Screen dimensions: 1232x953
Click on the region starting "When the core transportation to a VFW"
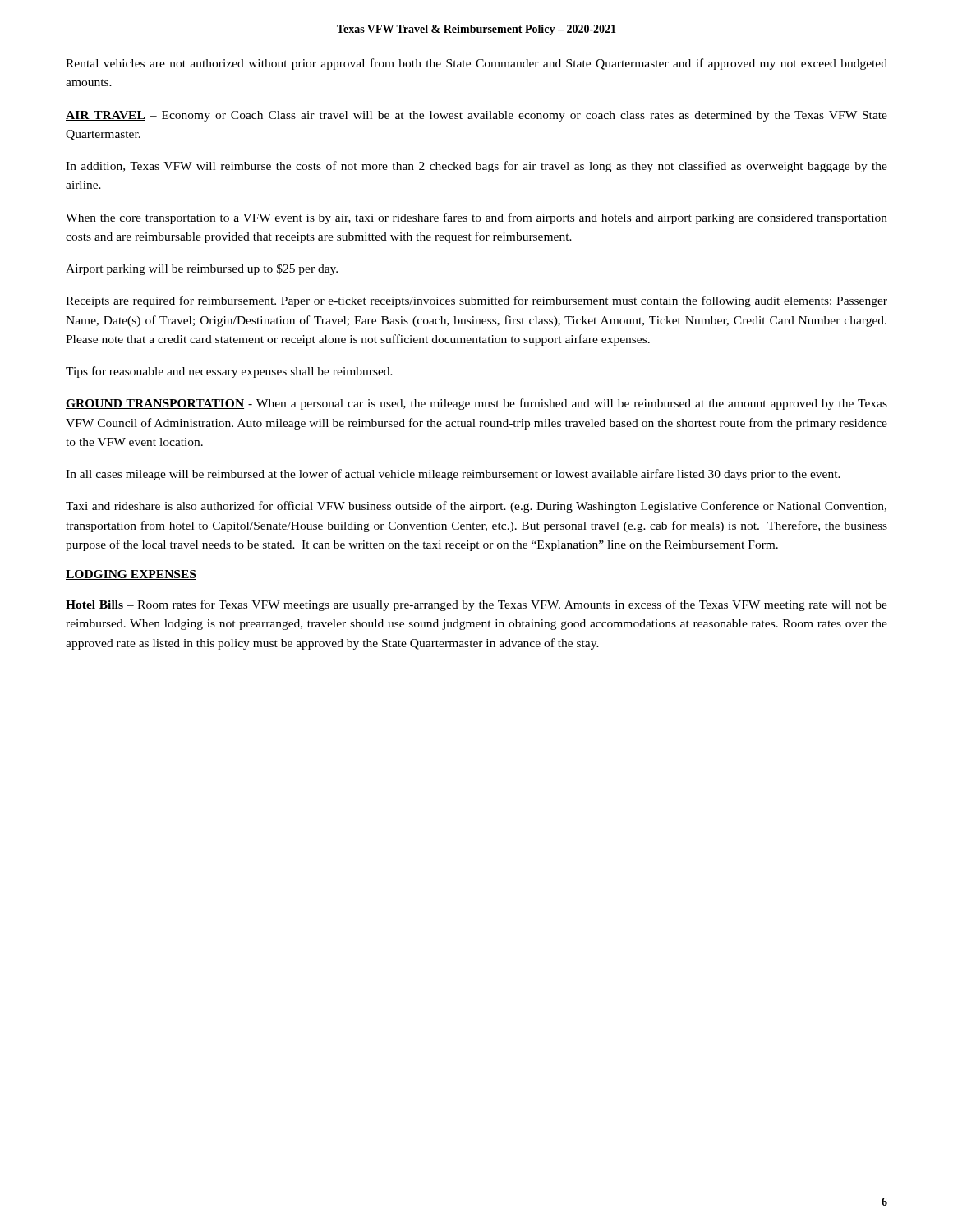click(x=476, y=226)
